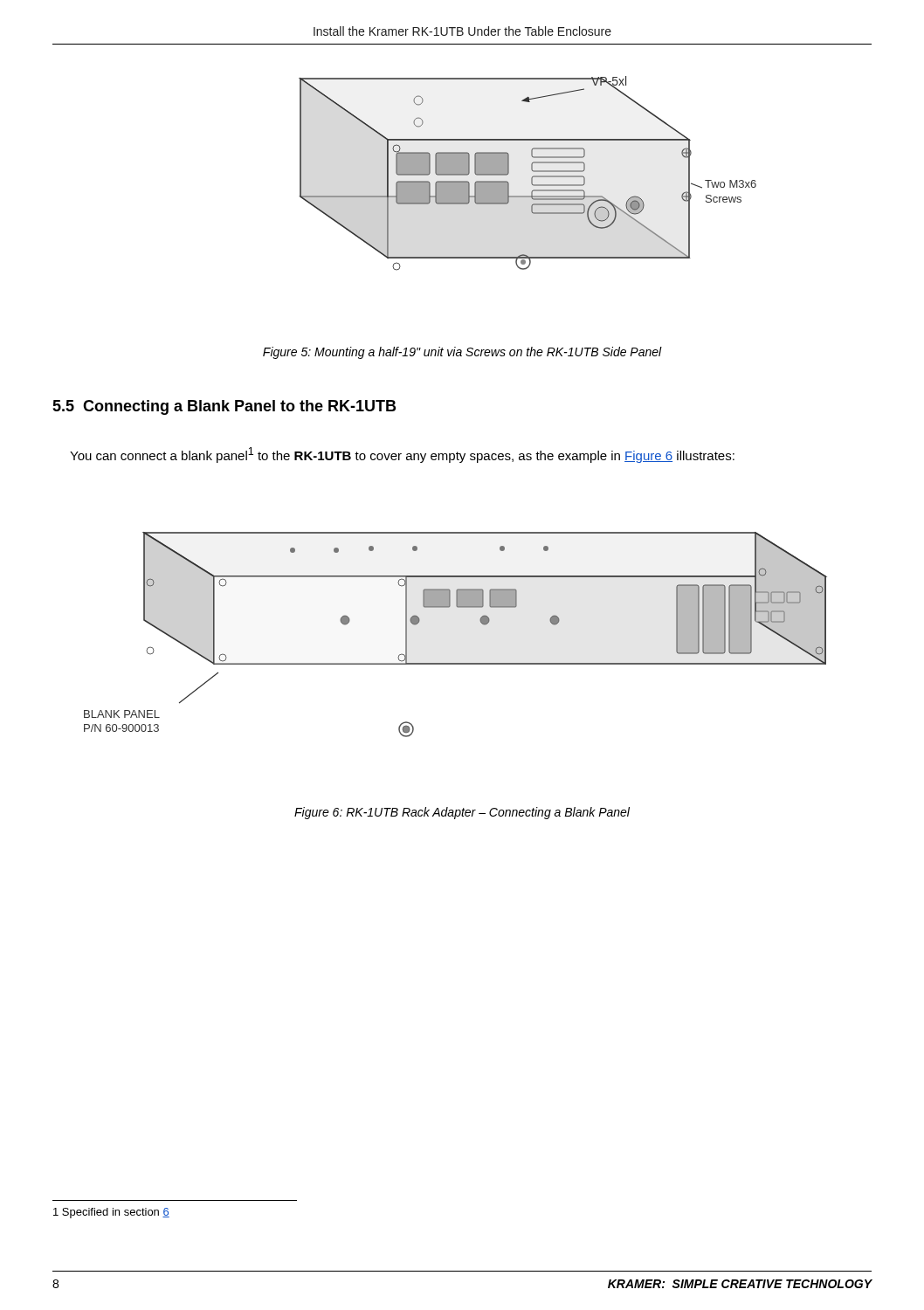Find the passage starting "1 Specified in section 6"
The width and height of the screenshot is (924, 1310).
click(x=111, y=1212)
